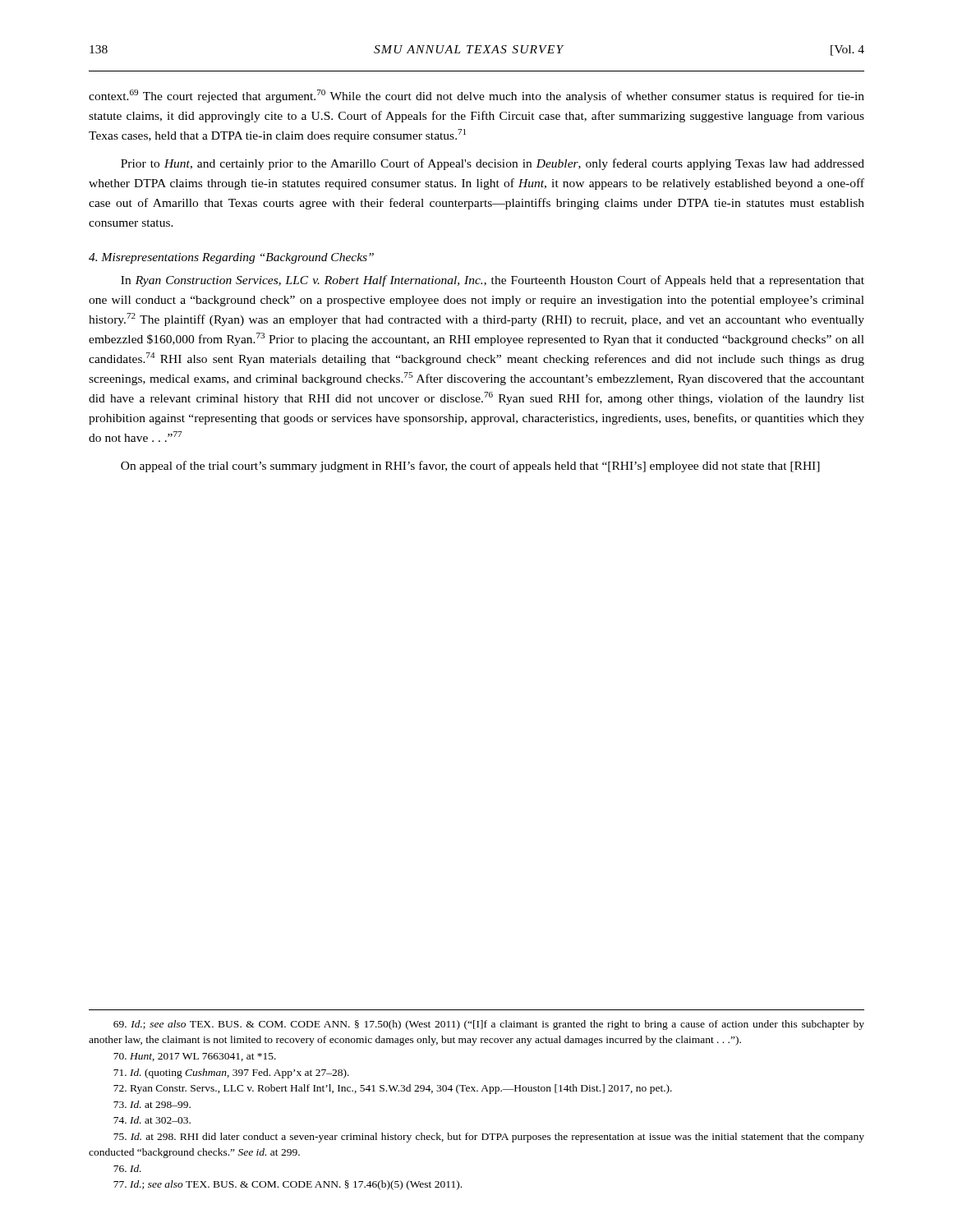Navigate to the passage starting "Hunt, 2017 WL 7663041, at *15."
The image size is (953, 1232).
(x=476, y=1056)
